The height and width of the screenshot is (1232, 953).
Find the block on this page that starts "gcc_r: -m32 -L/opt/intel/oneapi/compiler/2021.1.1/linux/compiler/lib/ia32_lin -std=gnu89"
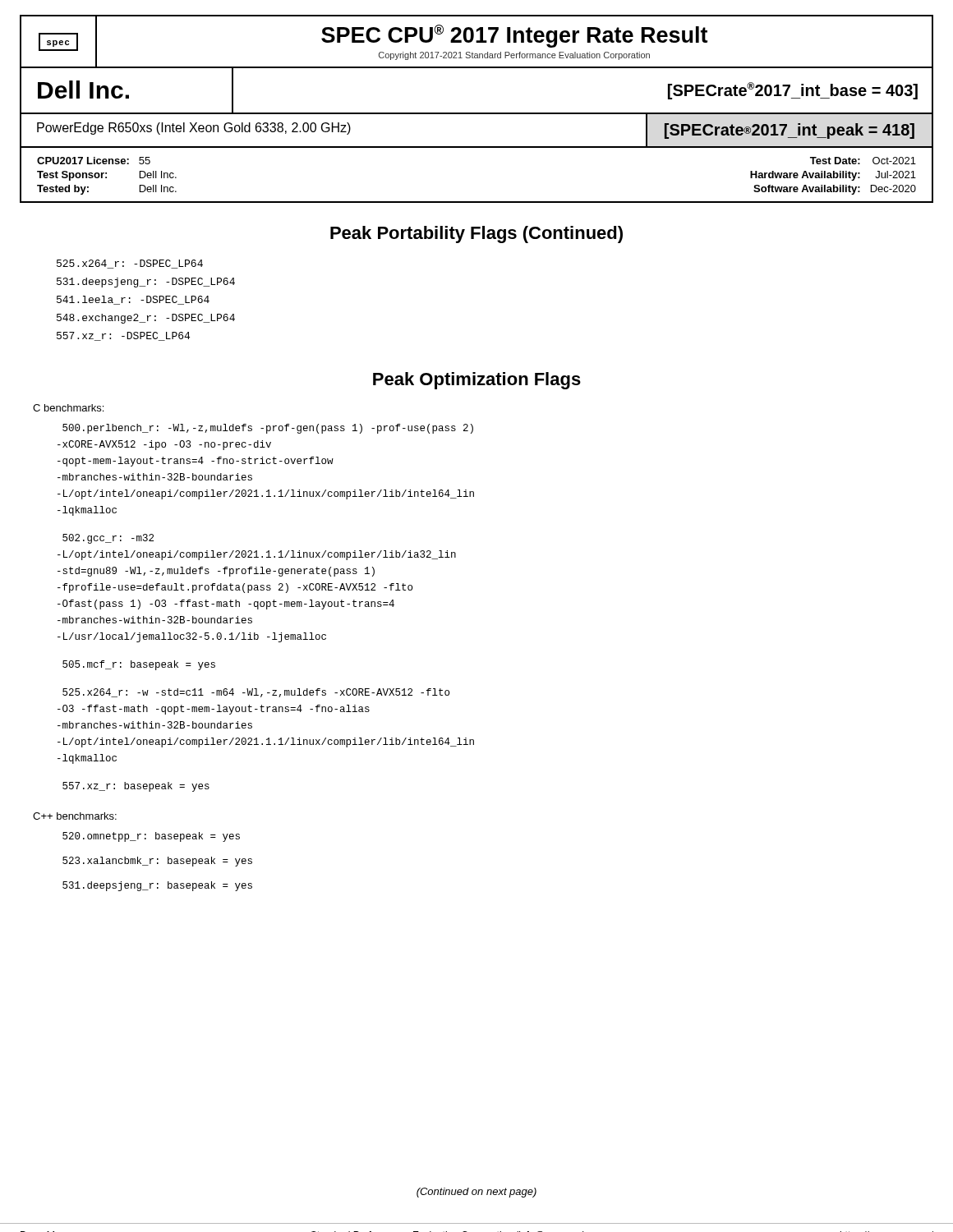pyautogui.click(x=256, y=588)
